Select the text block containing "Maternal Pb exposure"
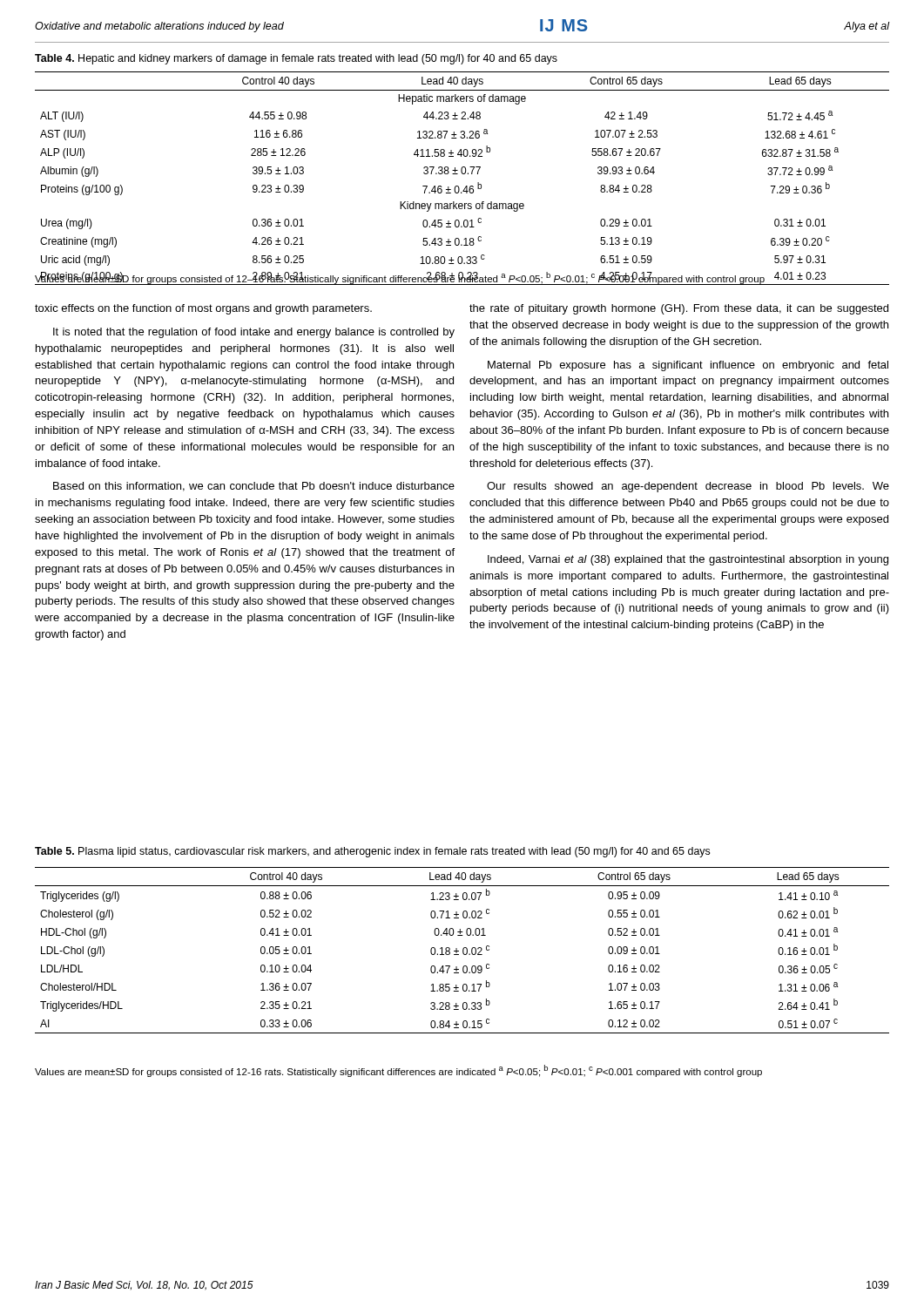This screenshot has height=1307, width=924. 679,414
